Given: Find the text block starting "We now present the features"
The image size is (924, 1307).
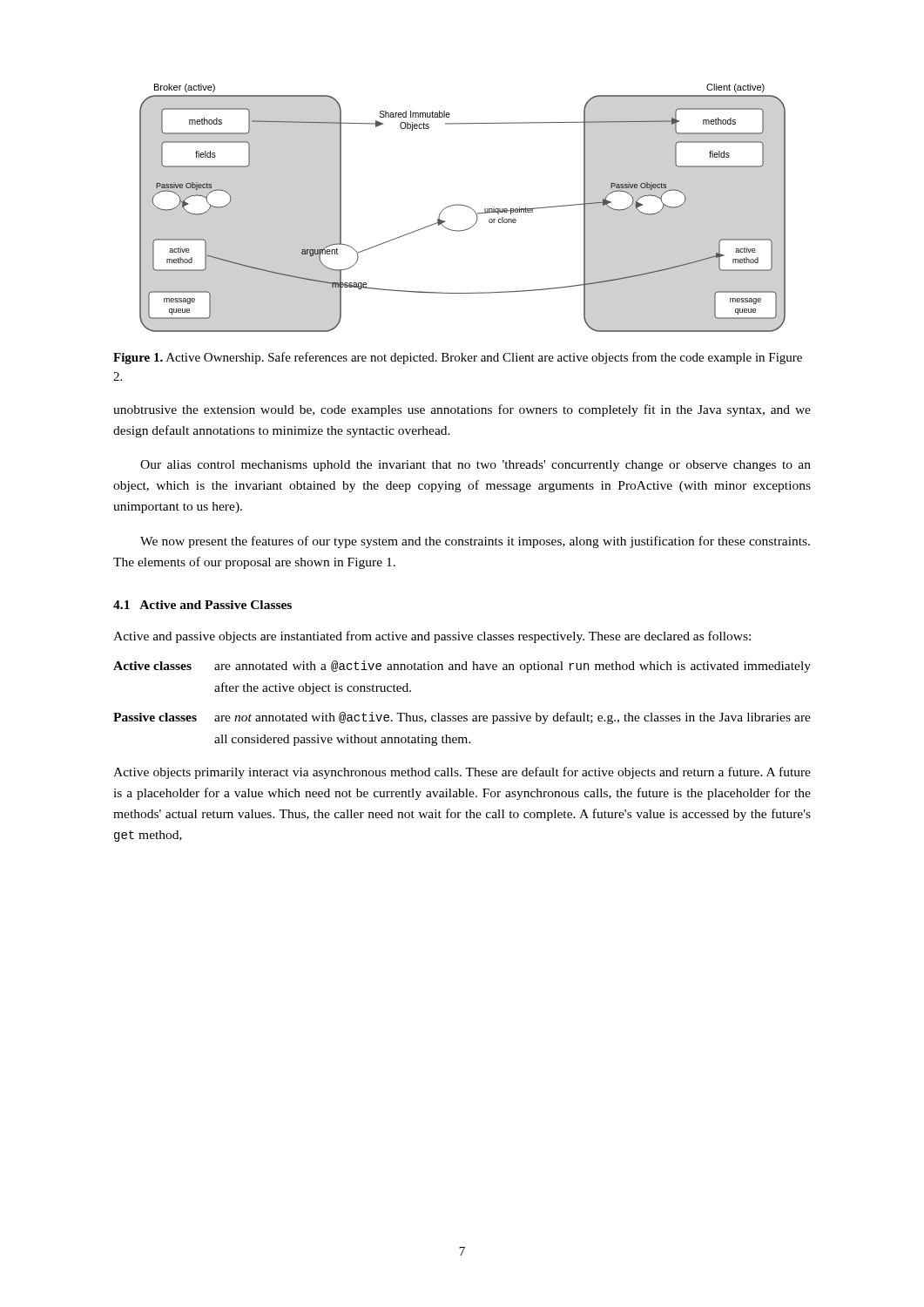Looking at the screenshot, I should (462, 551).
